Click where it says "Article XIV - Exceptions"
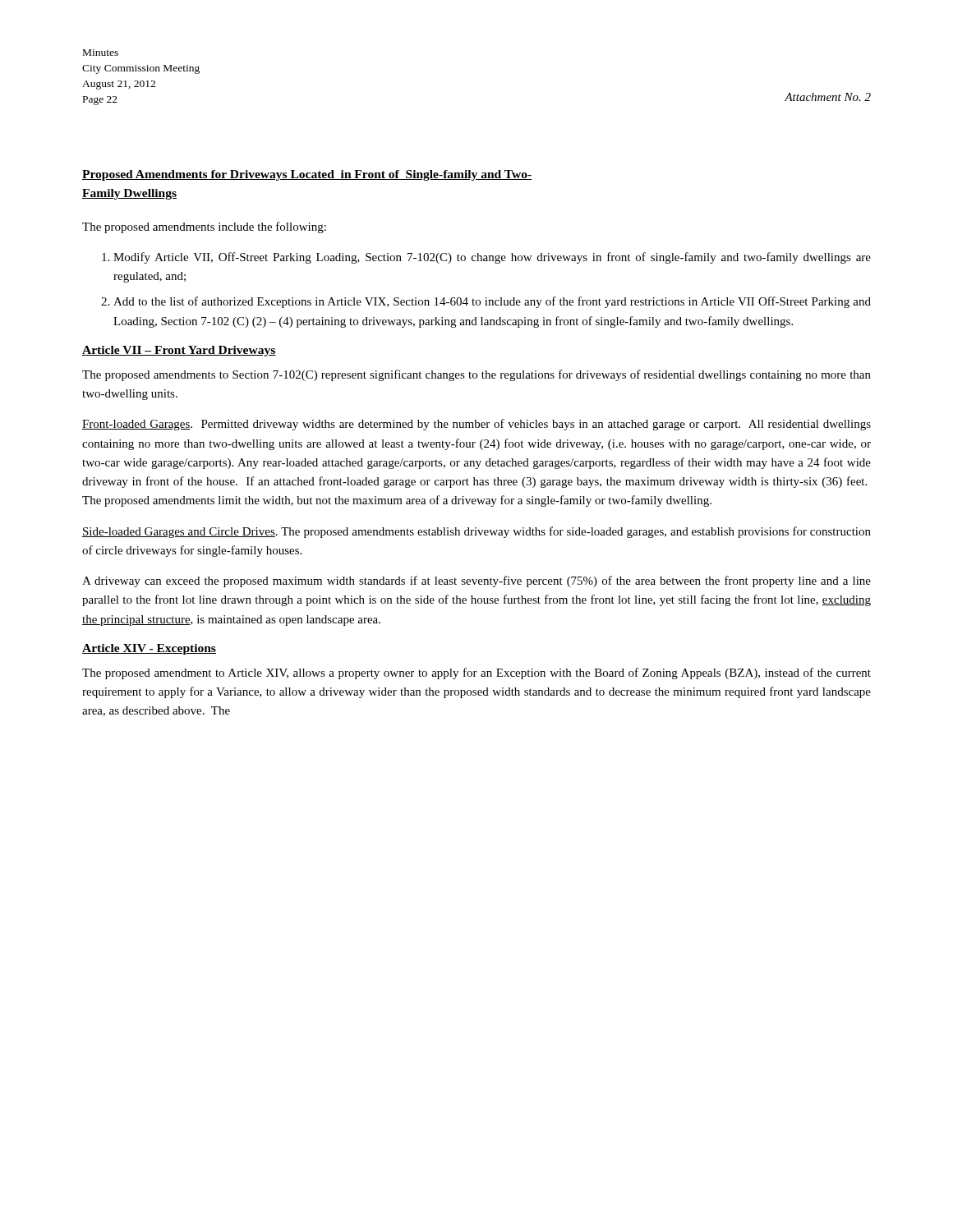Image resolution: width=953 pixels, height=1232 pixels. [x=149, y=647]
